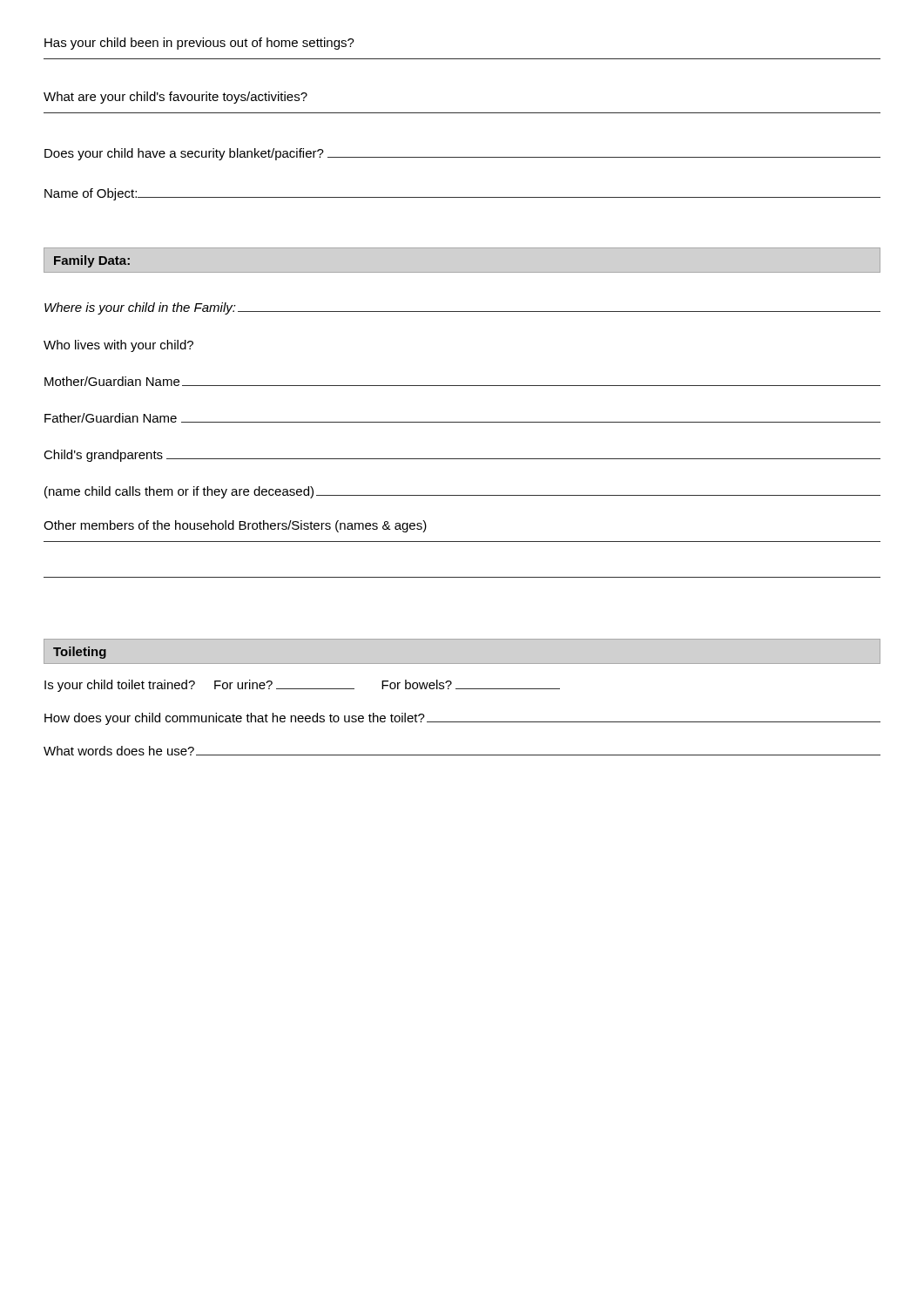Select the text block that reads "(name child calls them or"
Image resolution: width=924 pixels, height=1307 pixels.
click(462, 490)
